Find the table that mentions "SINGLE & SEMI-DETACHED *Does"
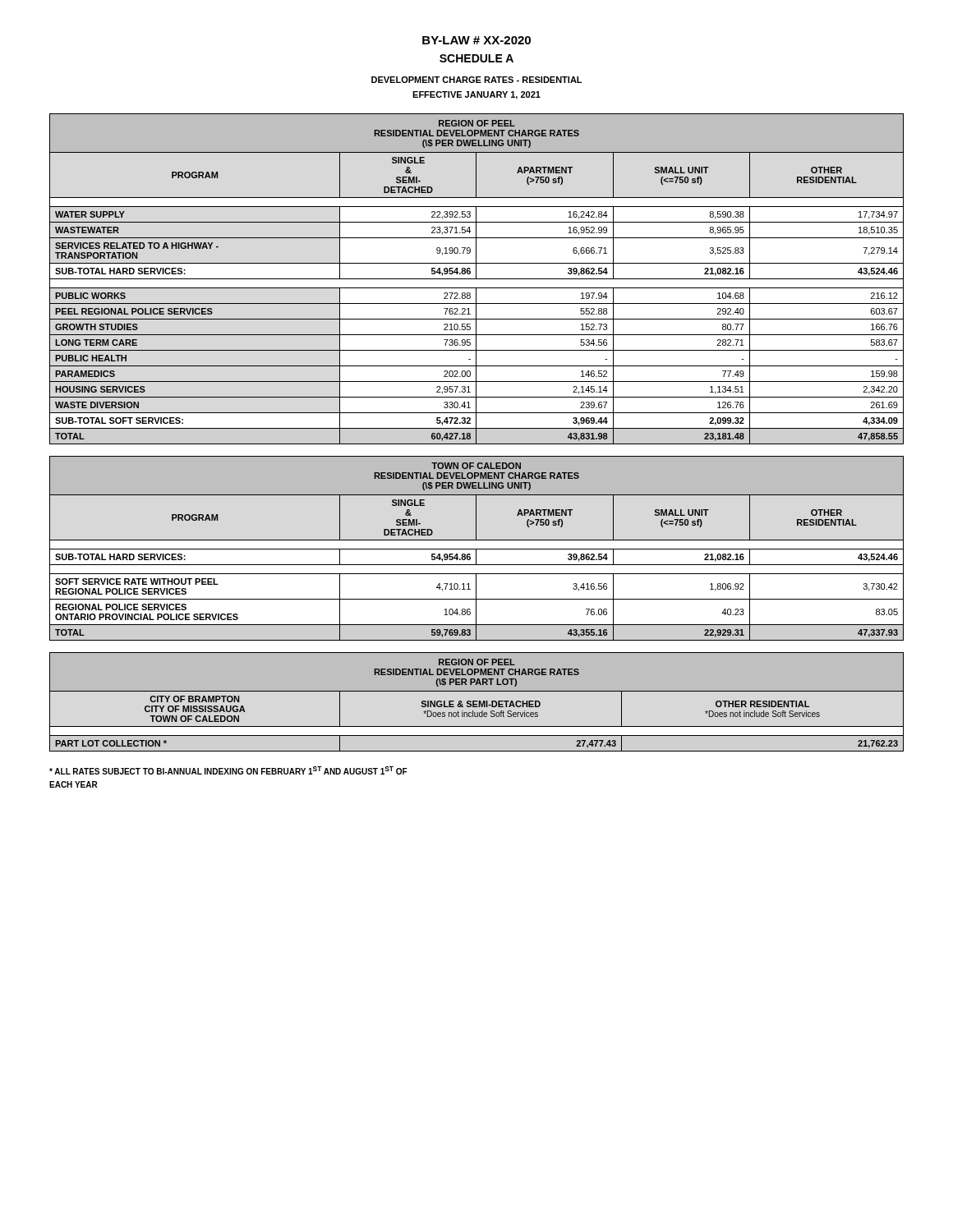 (476, 702)
